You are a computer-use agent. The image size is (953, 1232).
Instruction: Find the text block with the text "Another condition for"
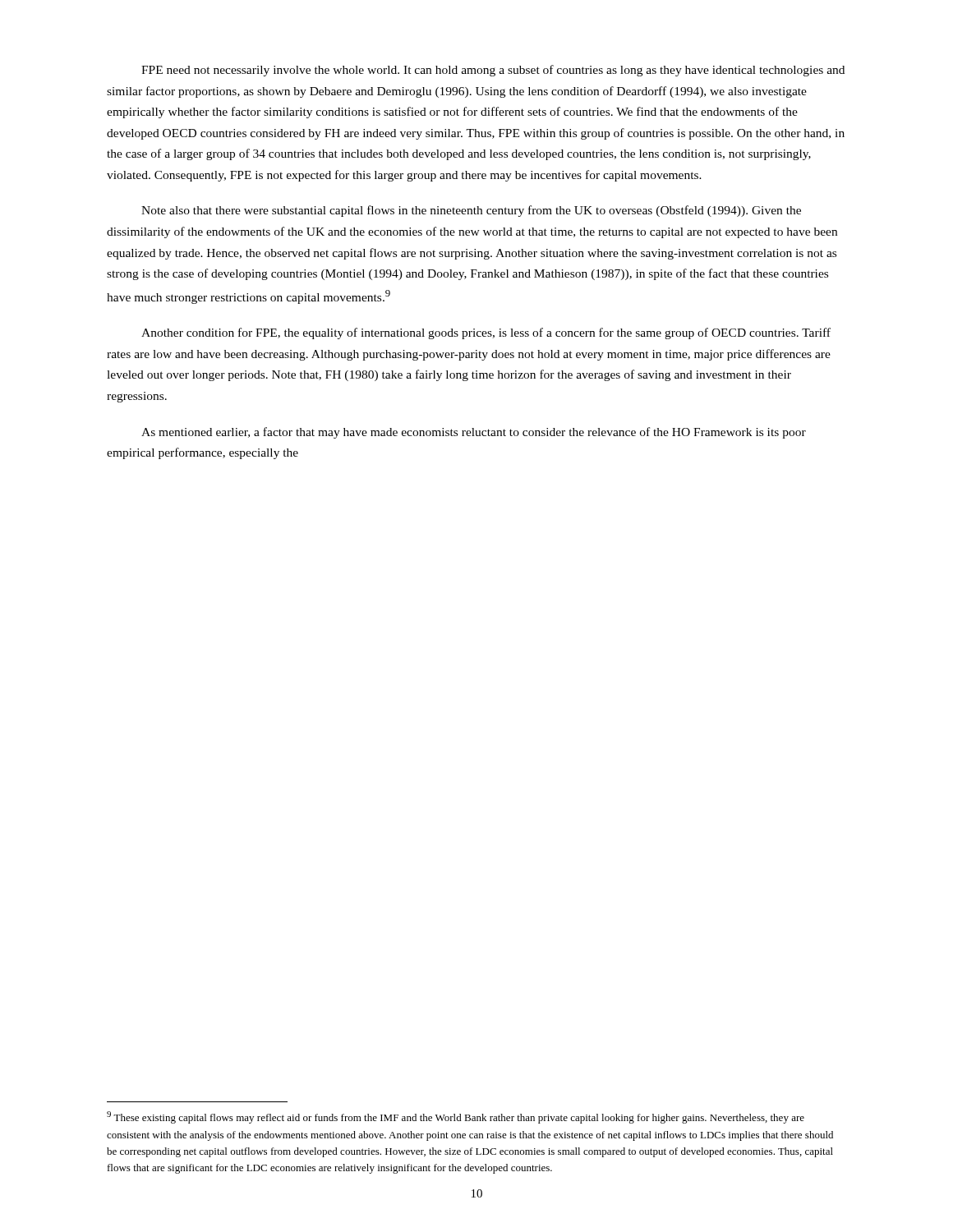pyautogui.click(x=476, y=364)
